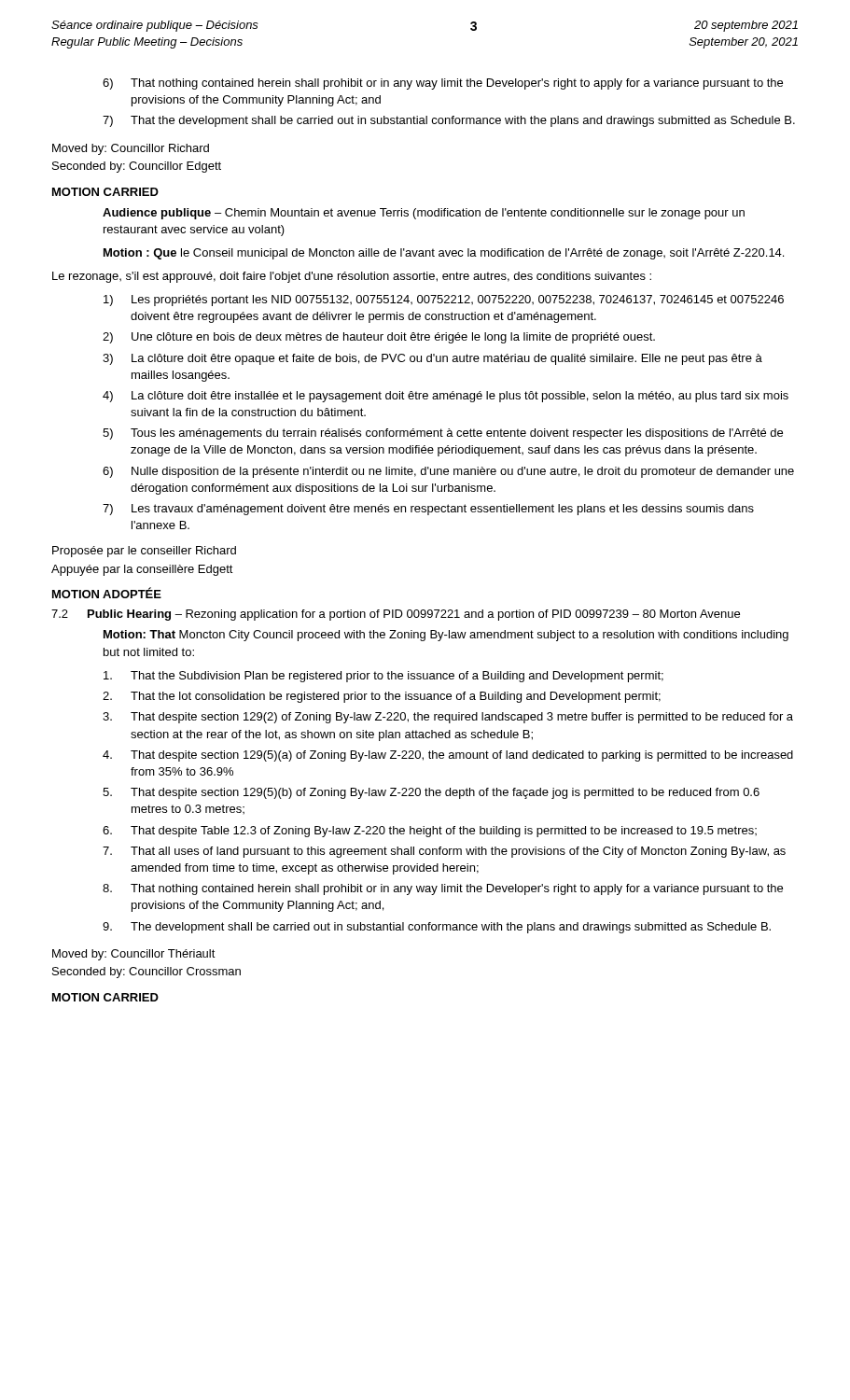The width and height of the screenshot is (850, 1400).
Task: Navigate to the passage starting "8. That nothing contained herein"
Action: (451, 897)
